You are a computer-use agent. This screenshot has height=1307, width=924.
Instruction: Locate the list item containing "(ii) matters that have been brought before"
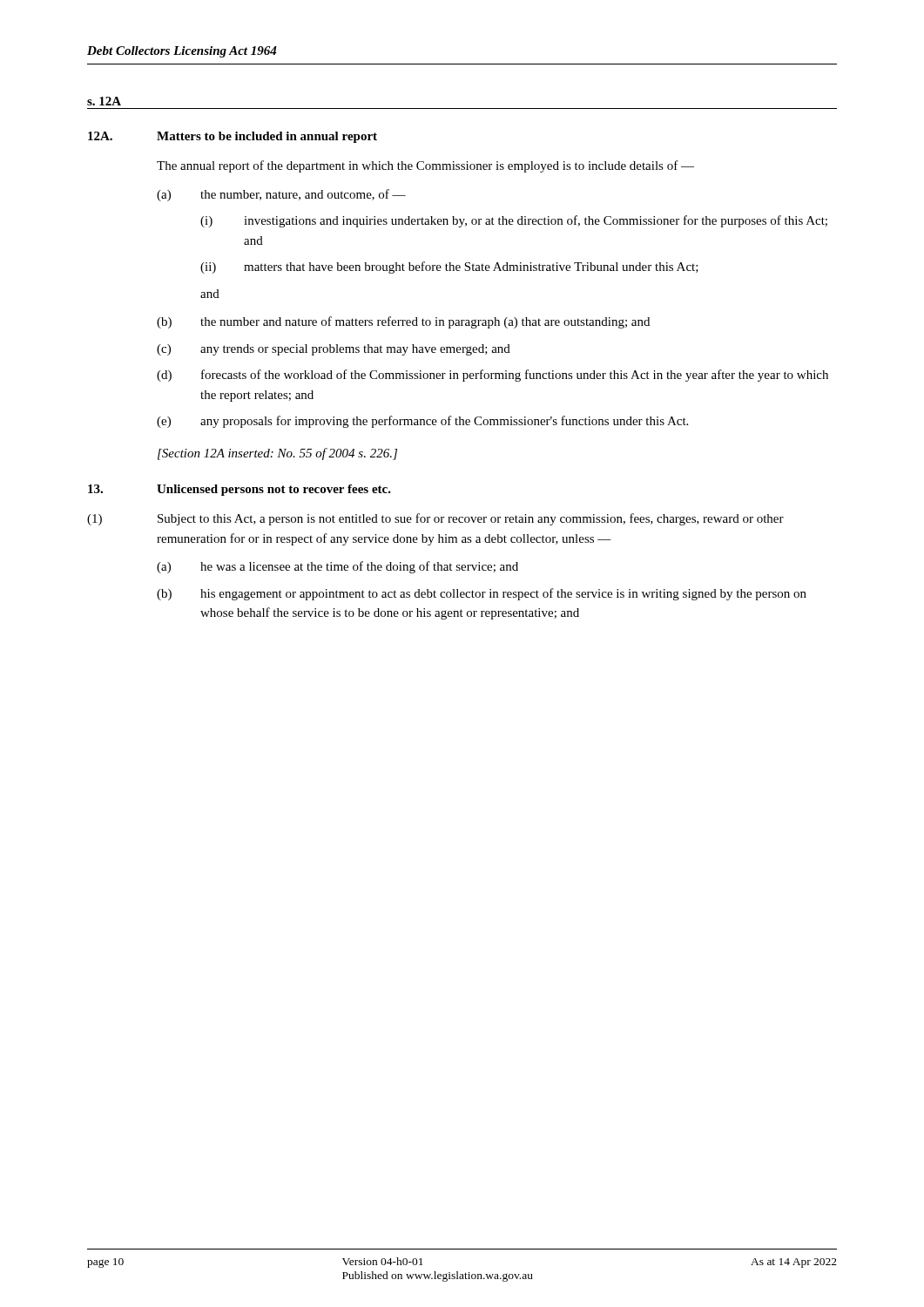point(450,267)
